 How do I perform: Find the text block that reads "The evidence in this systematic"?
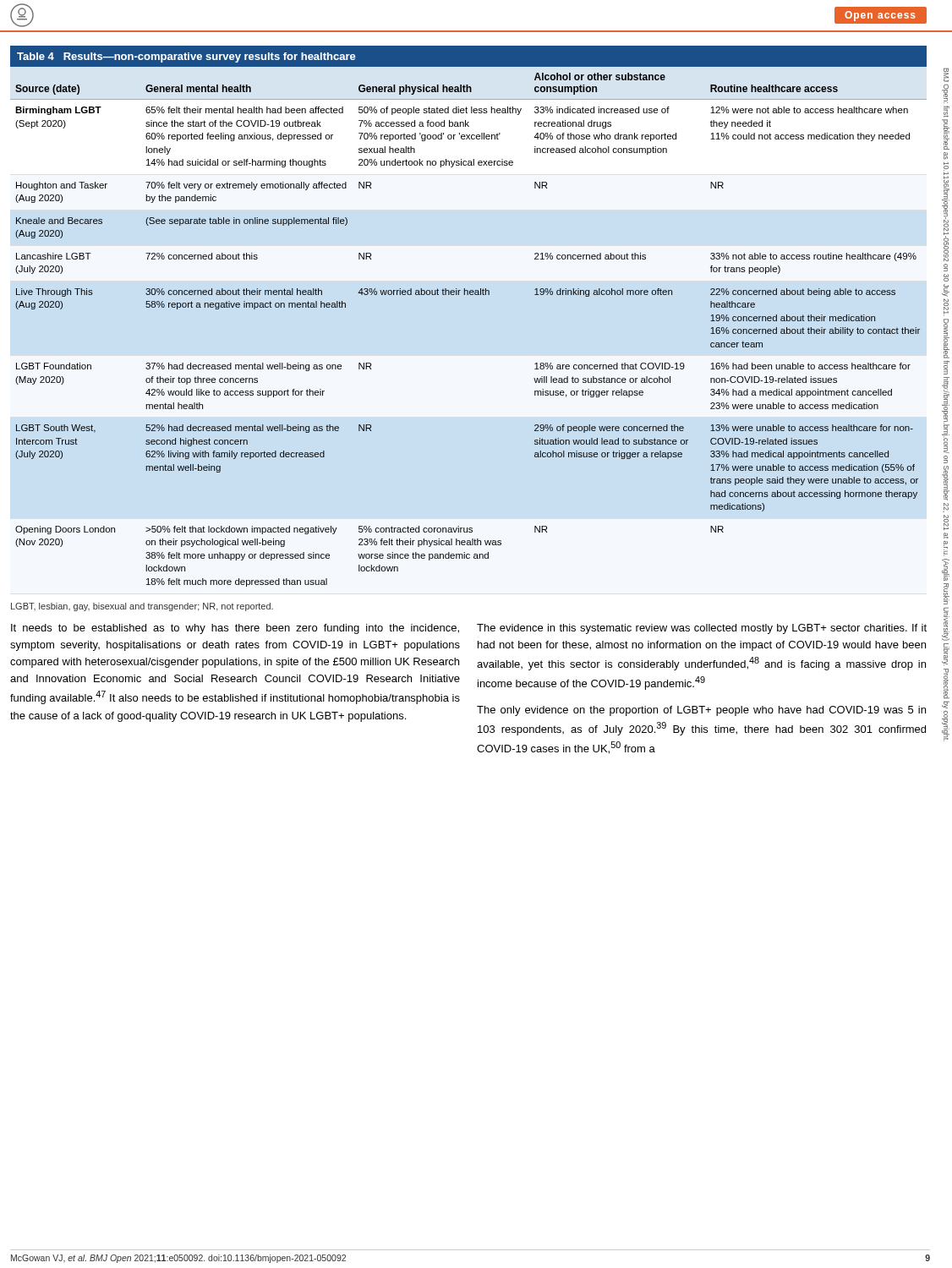(702, 656)
